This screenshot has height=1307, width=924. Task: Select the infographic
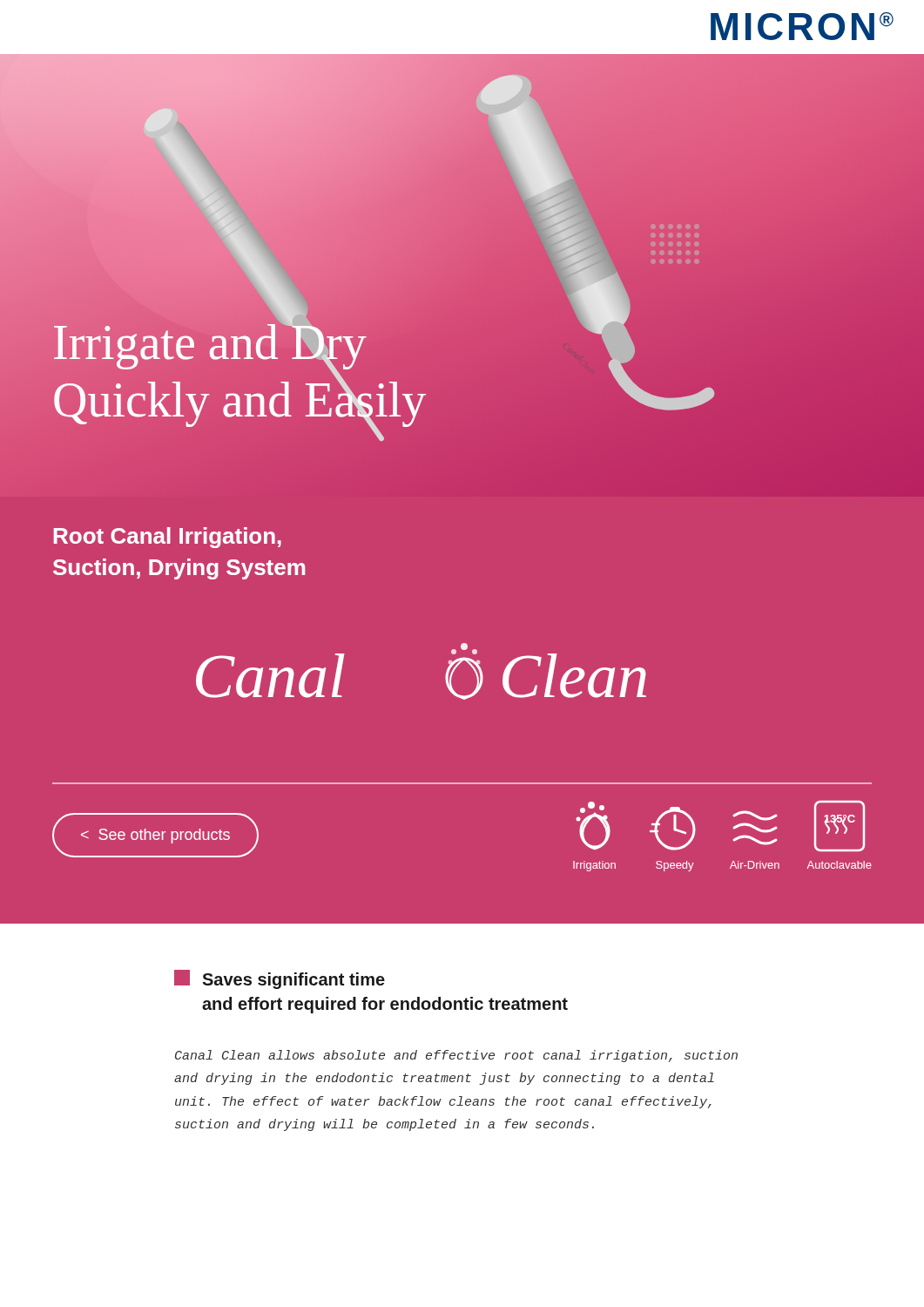pyautogui.click(x=594, y=835)
